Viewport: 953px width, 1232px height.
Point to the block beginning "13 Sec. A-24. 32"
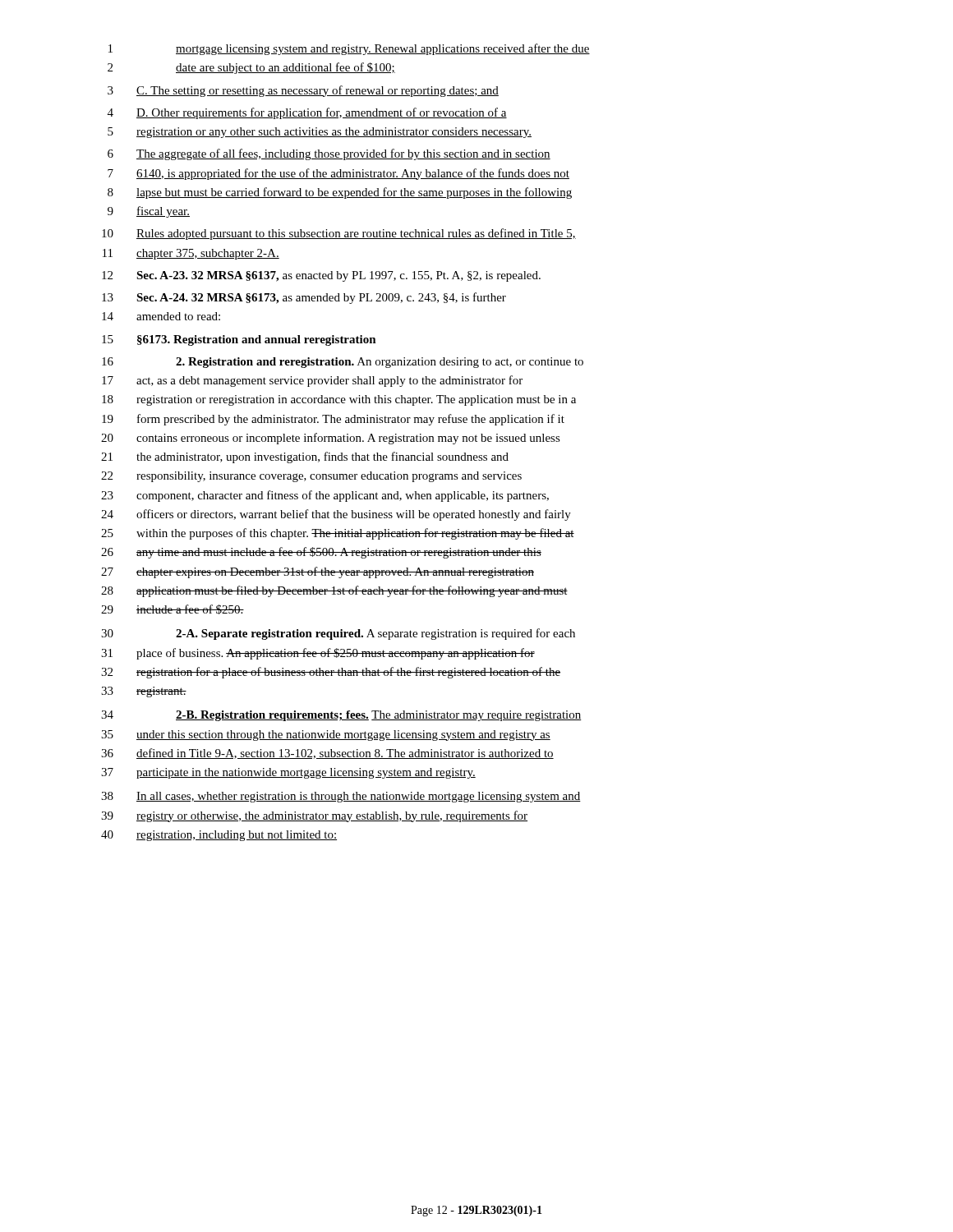point(476,298)
